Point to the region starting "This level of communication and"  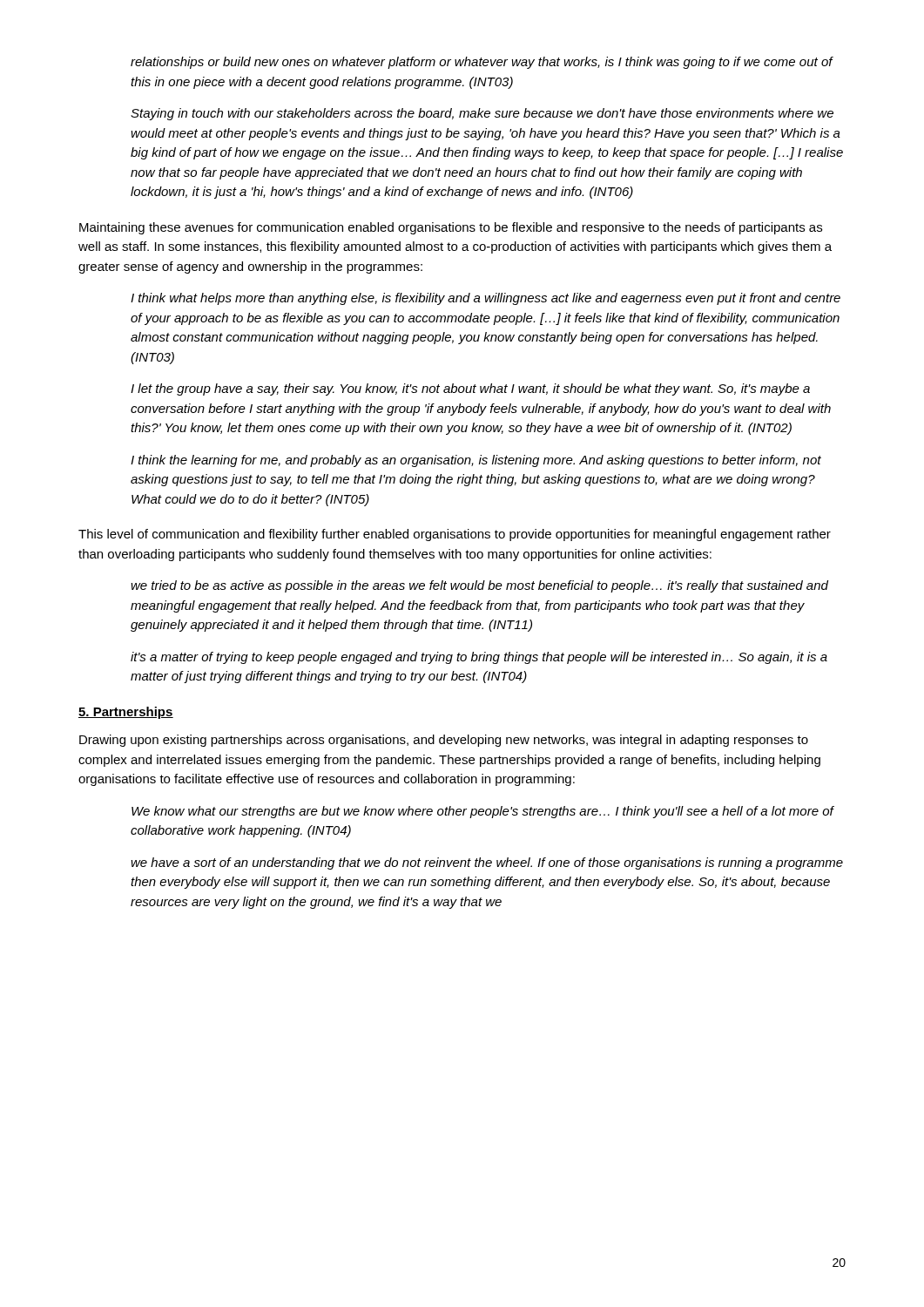[455, 544]
